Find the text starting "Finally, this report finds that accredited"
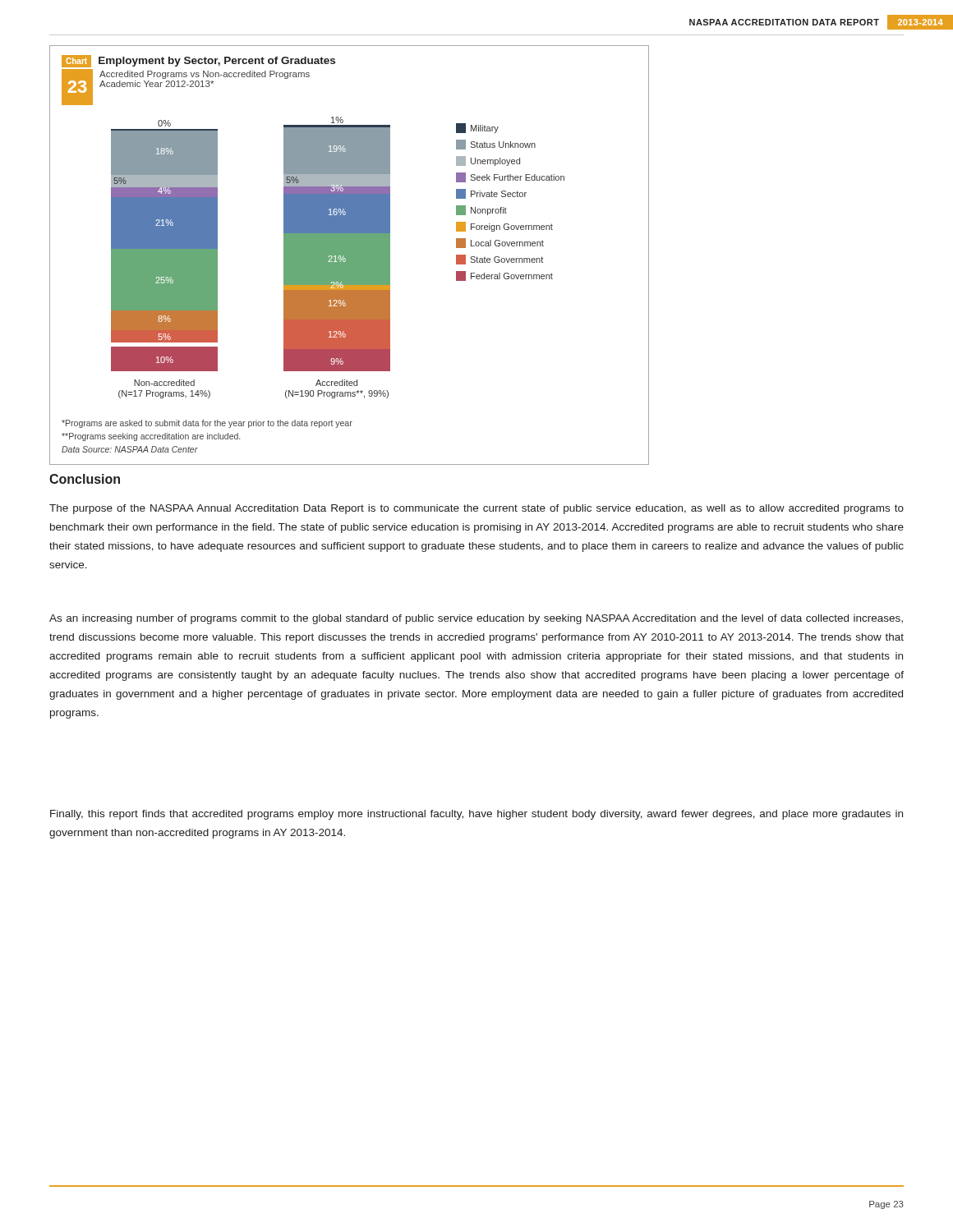Image resolution: width=953 pixels, height=1232 pixels. point(476,823)
